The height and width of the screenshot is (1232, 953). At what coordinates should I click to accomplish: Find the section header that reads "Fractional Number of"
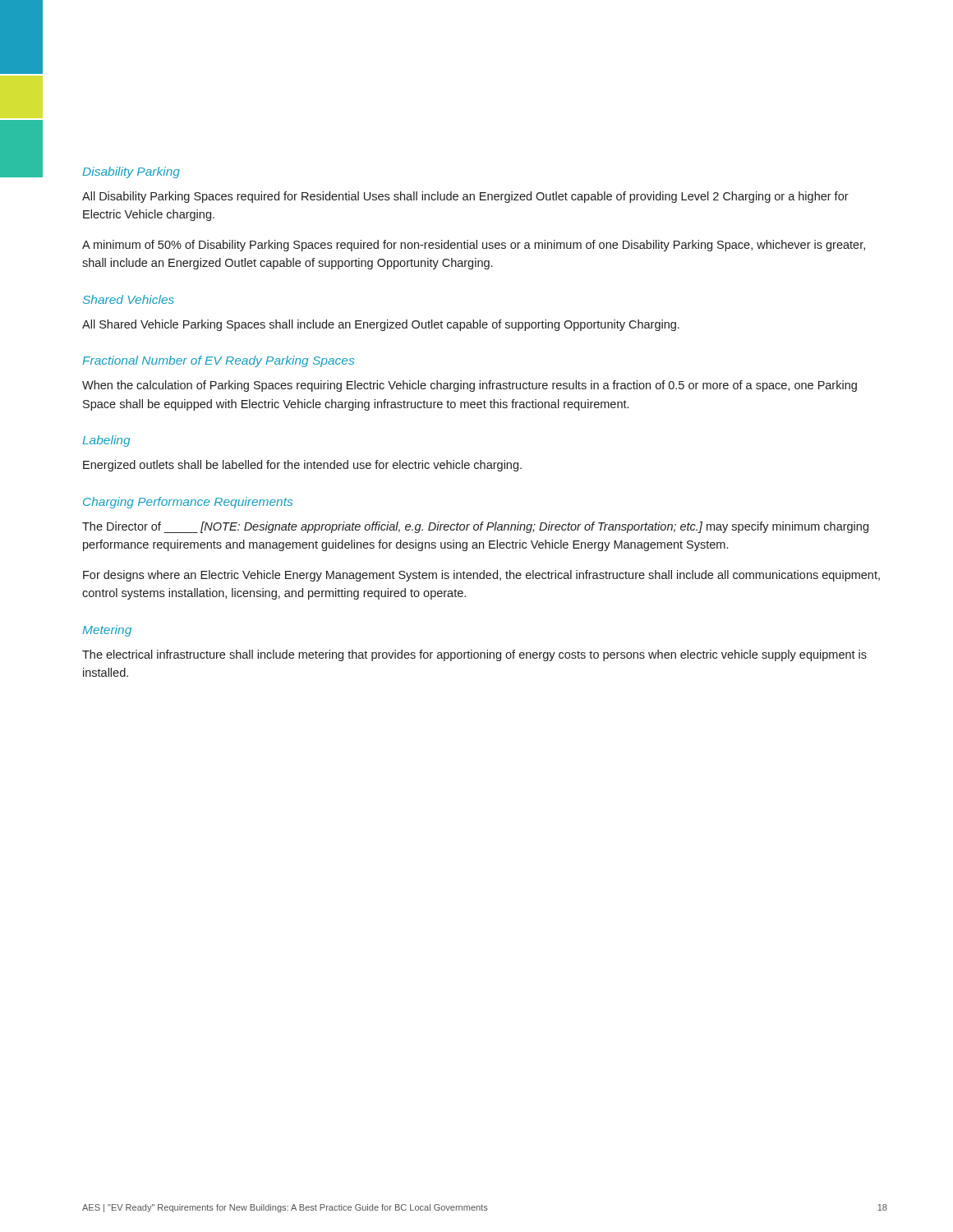point(218,360)
